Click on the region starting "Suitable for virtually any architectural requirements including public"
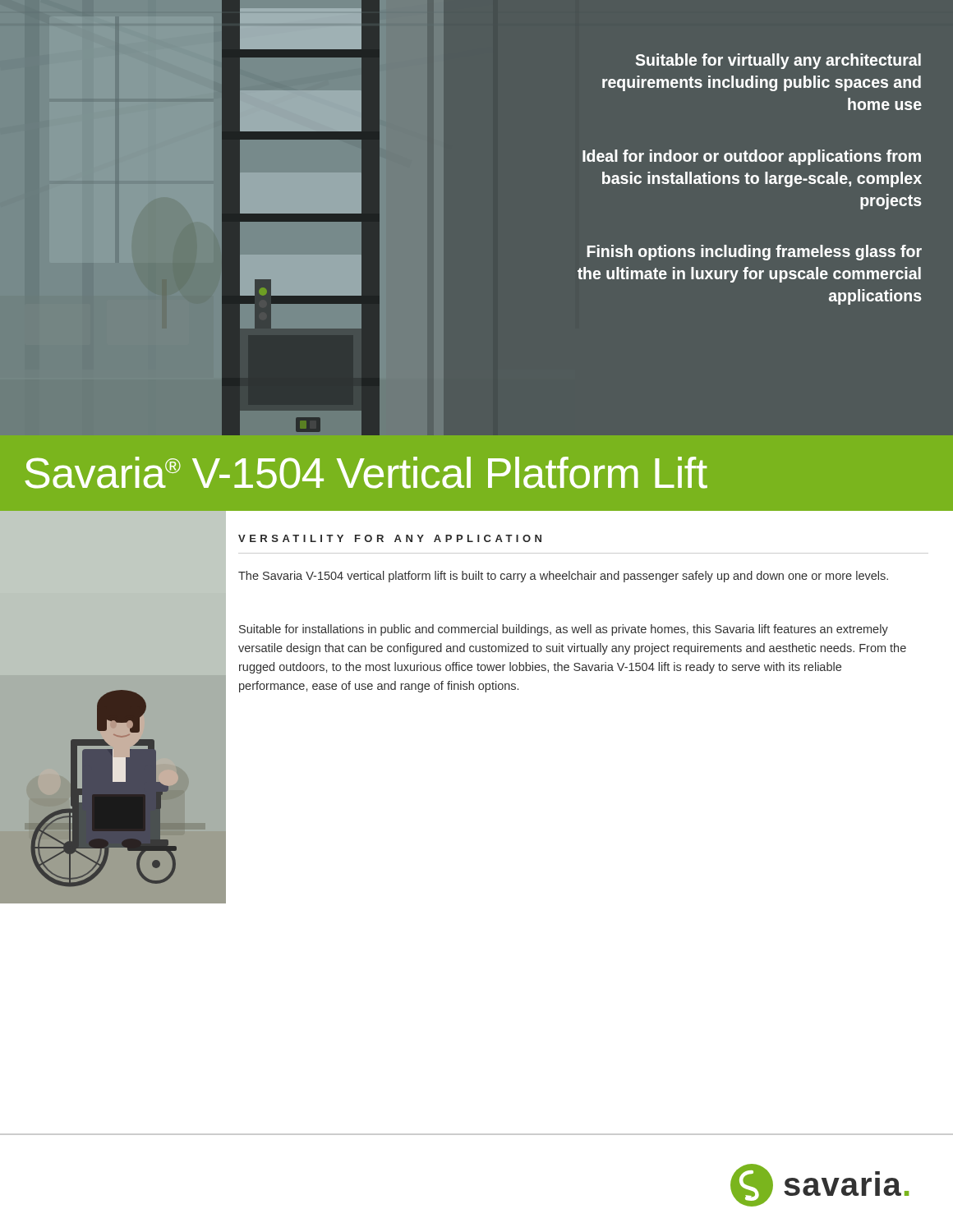 coord(749,178)
